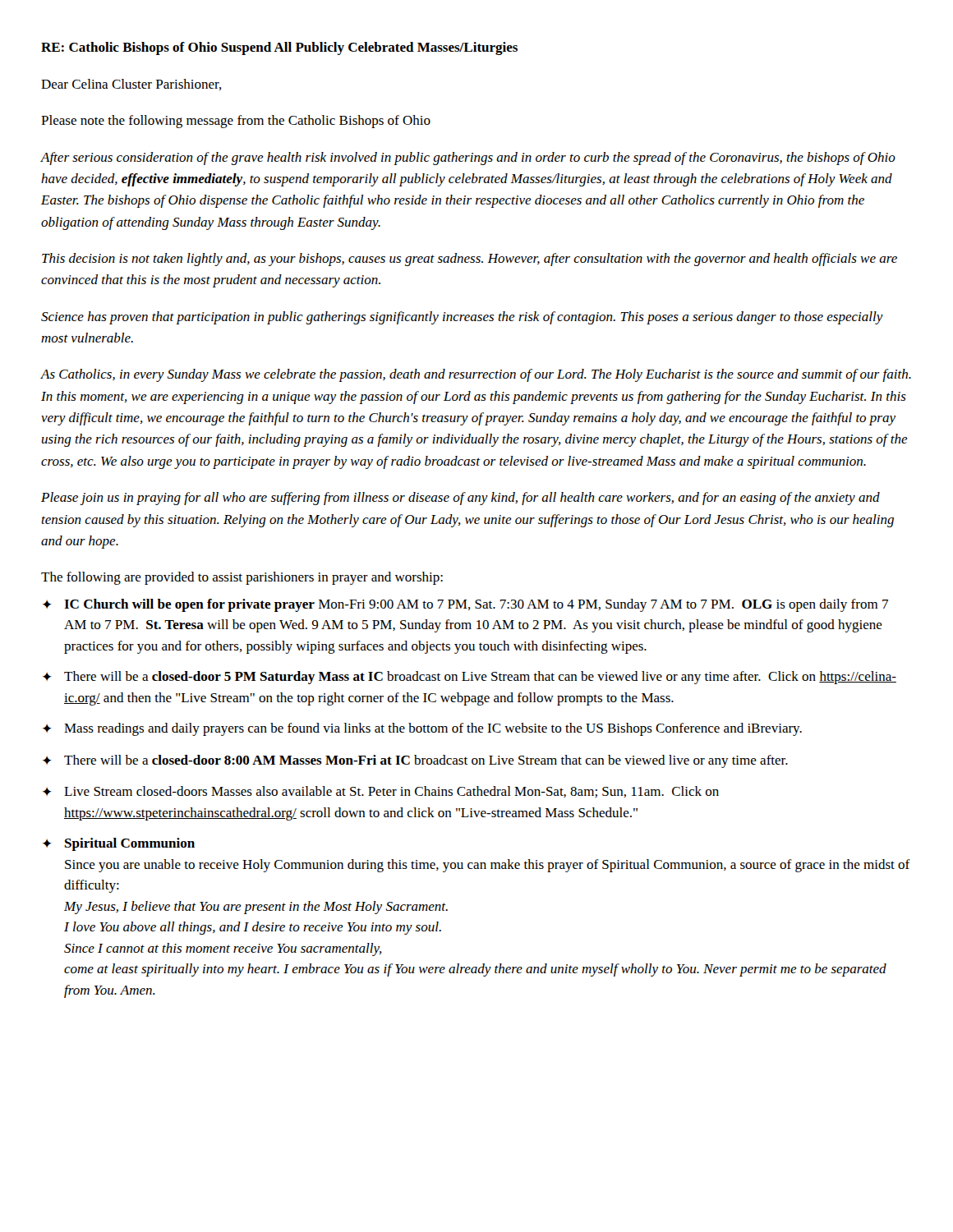
Task: Find the text block starting "✦ There will be a closed-door 5"
Action: 476,687
